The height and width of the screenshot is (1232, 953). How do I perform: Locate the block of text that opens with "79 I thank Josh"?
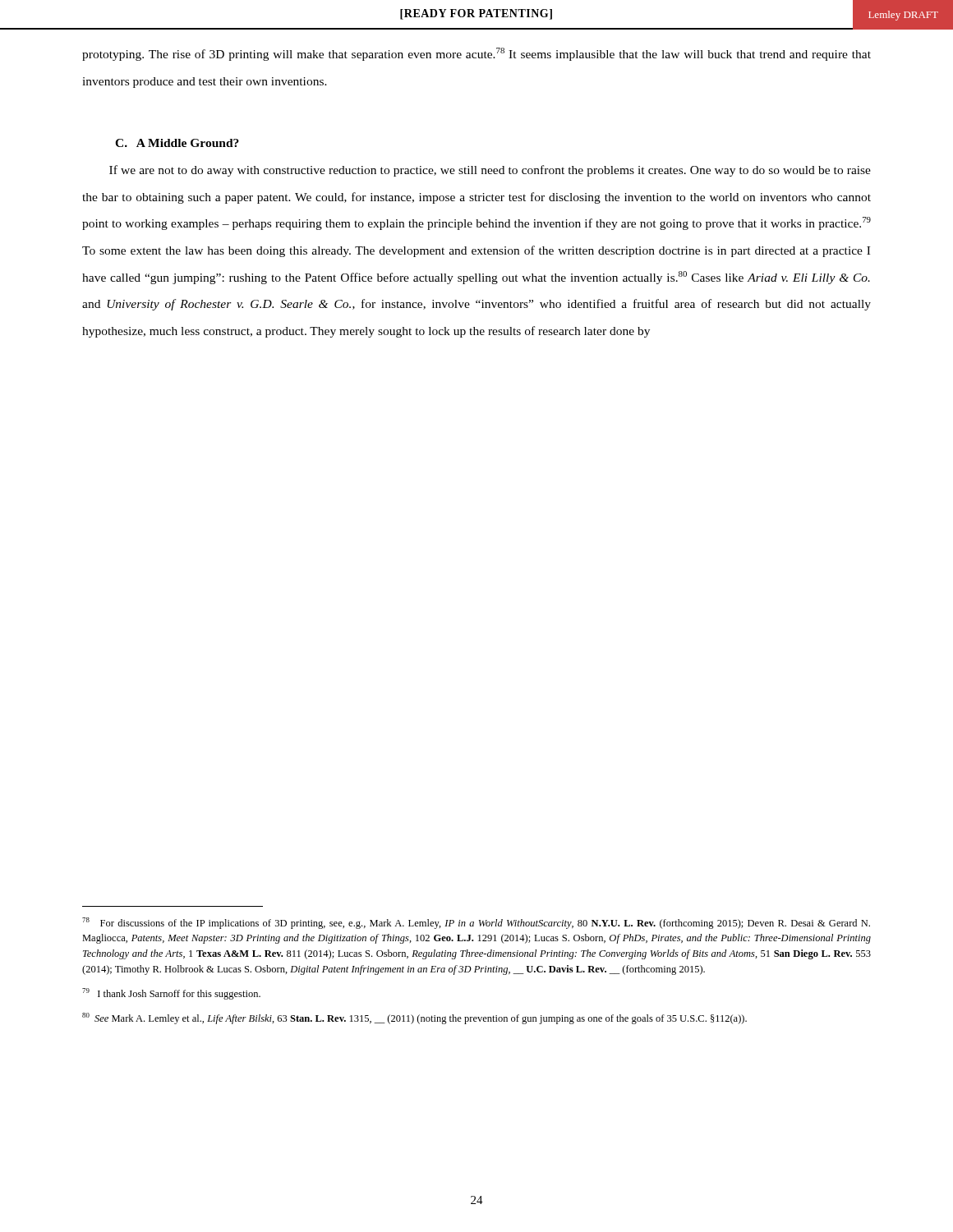(x=171, y=993)
